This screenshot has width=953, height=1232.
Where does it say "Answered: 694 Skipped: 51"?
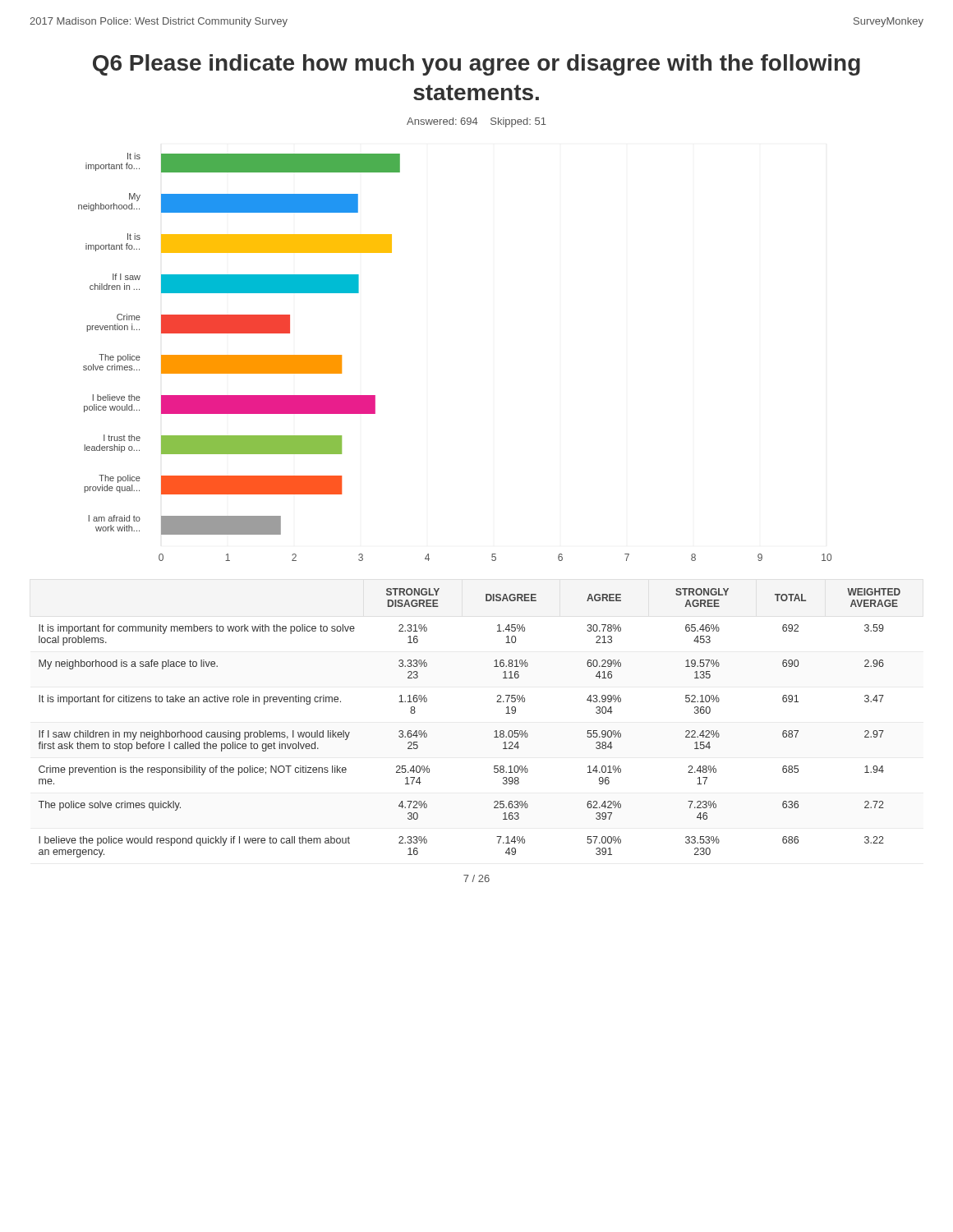coord(476,121)
